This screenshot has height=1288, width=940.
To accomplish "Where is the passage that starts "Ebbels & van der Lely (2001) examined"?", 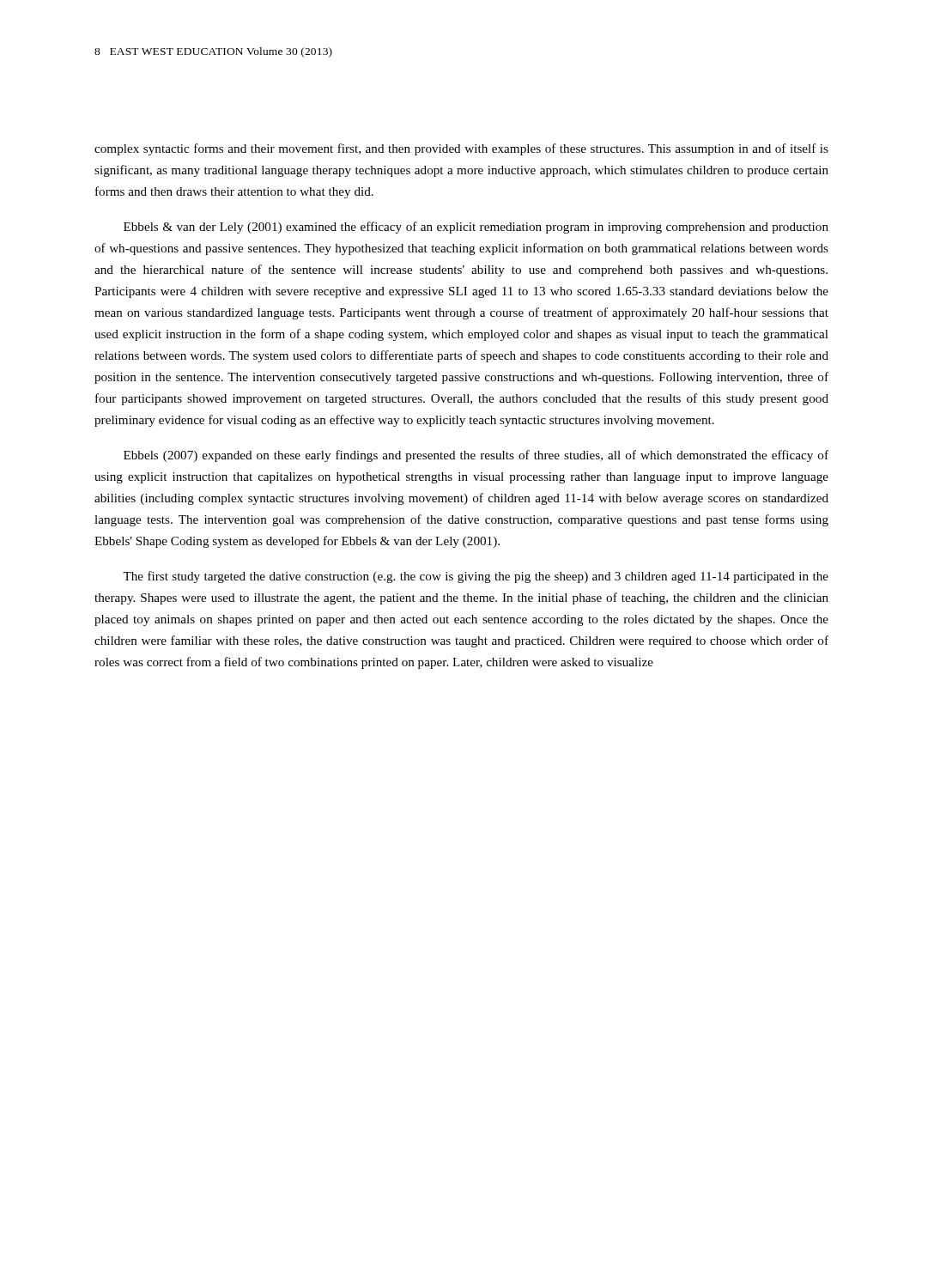I will [x=461, y=323].
